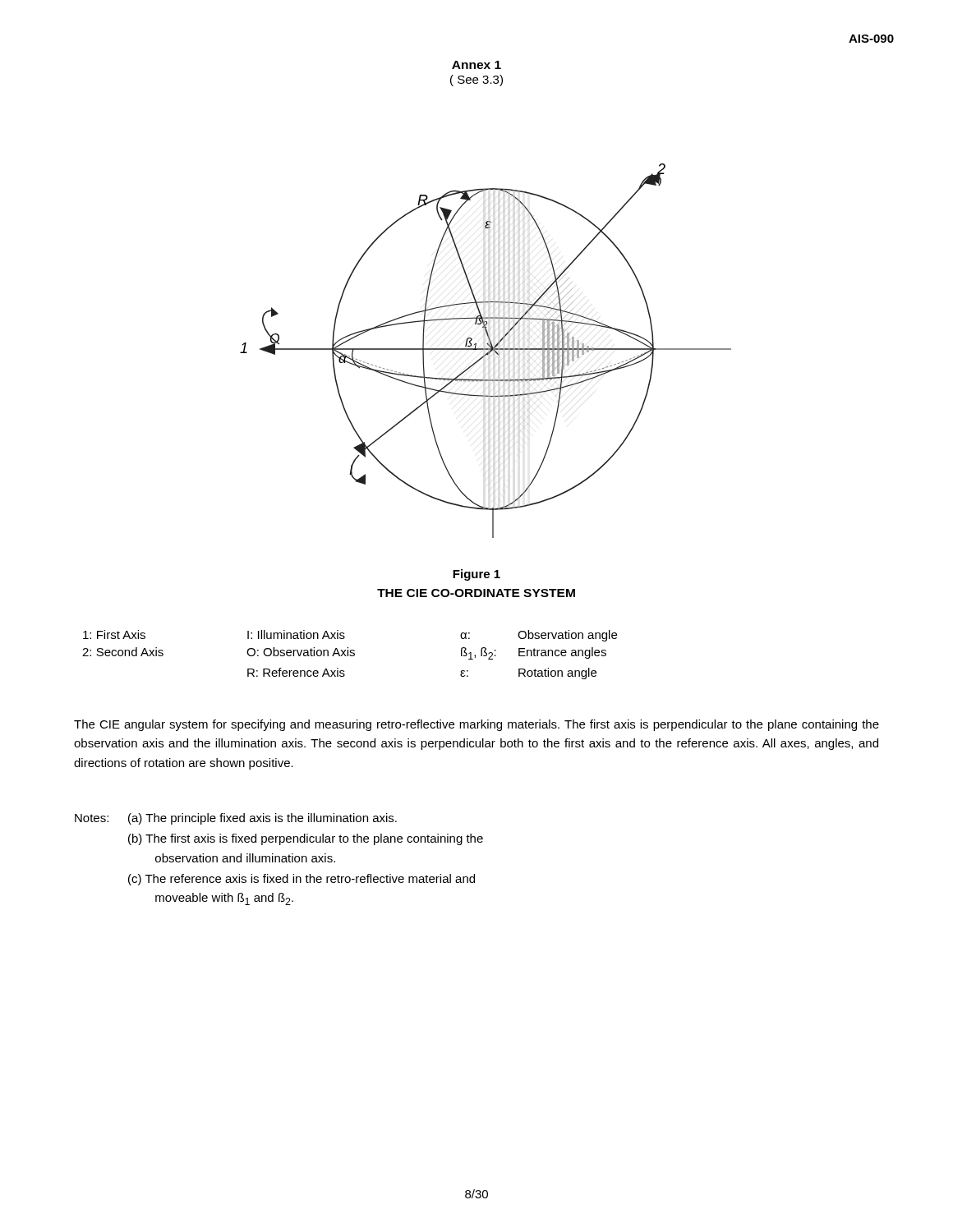Find the engineering diagram

(x=476, y=330)
